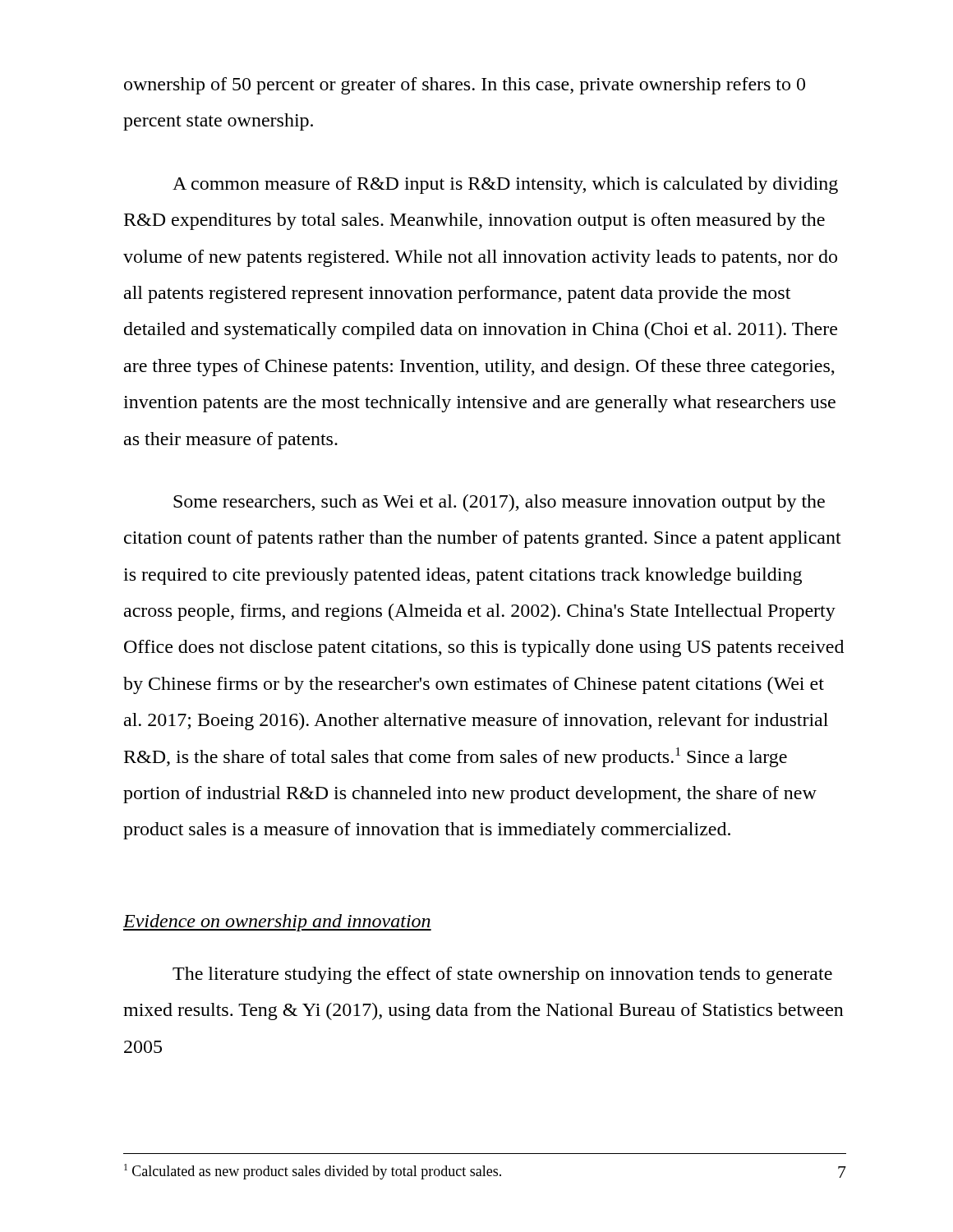Locate the element starting "Evidence on ownership and innovation"
This screenshot has width=953, height=1232.
point(277,921)
